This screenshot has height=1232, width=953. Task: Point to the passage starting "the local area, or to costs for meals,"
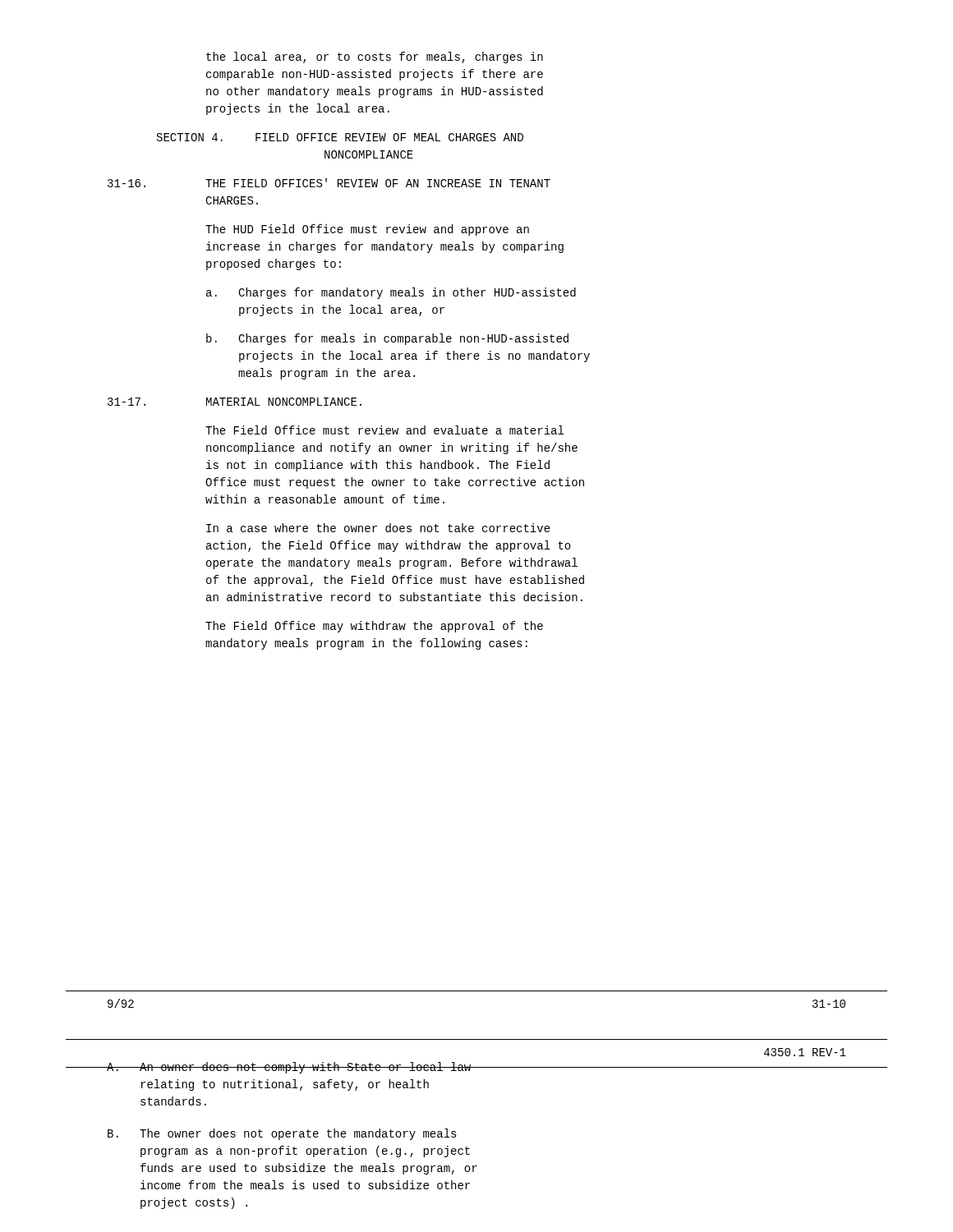pos(374,83)
